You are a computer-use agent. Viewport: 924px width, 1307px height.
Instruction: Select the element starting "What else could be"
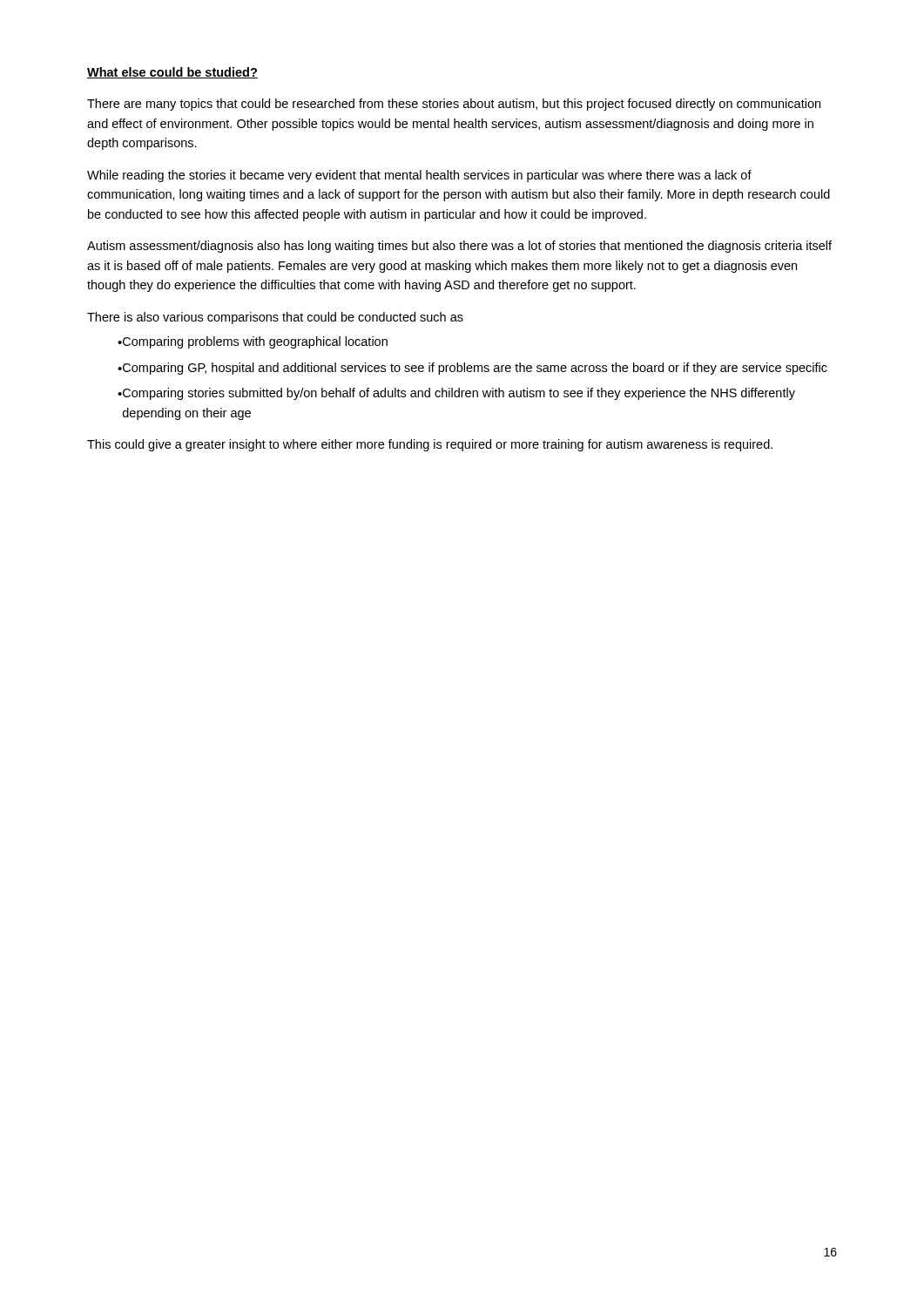pos(172,72)
